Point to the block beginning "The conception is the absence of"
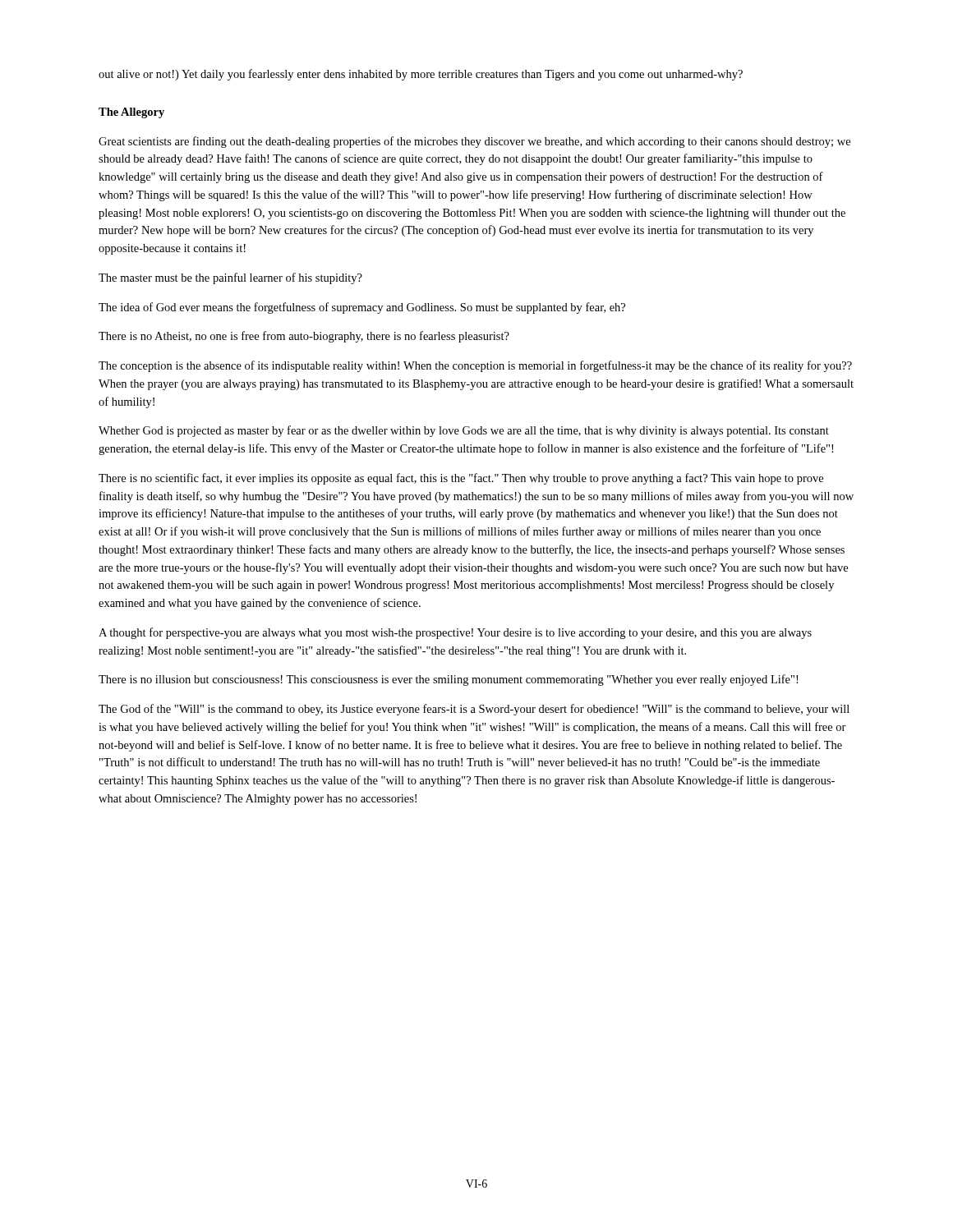Screen dimensions: 1232x953 pyautogui.click(x=476, y=383)
